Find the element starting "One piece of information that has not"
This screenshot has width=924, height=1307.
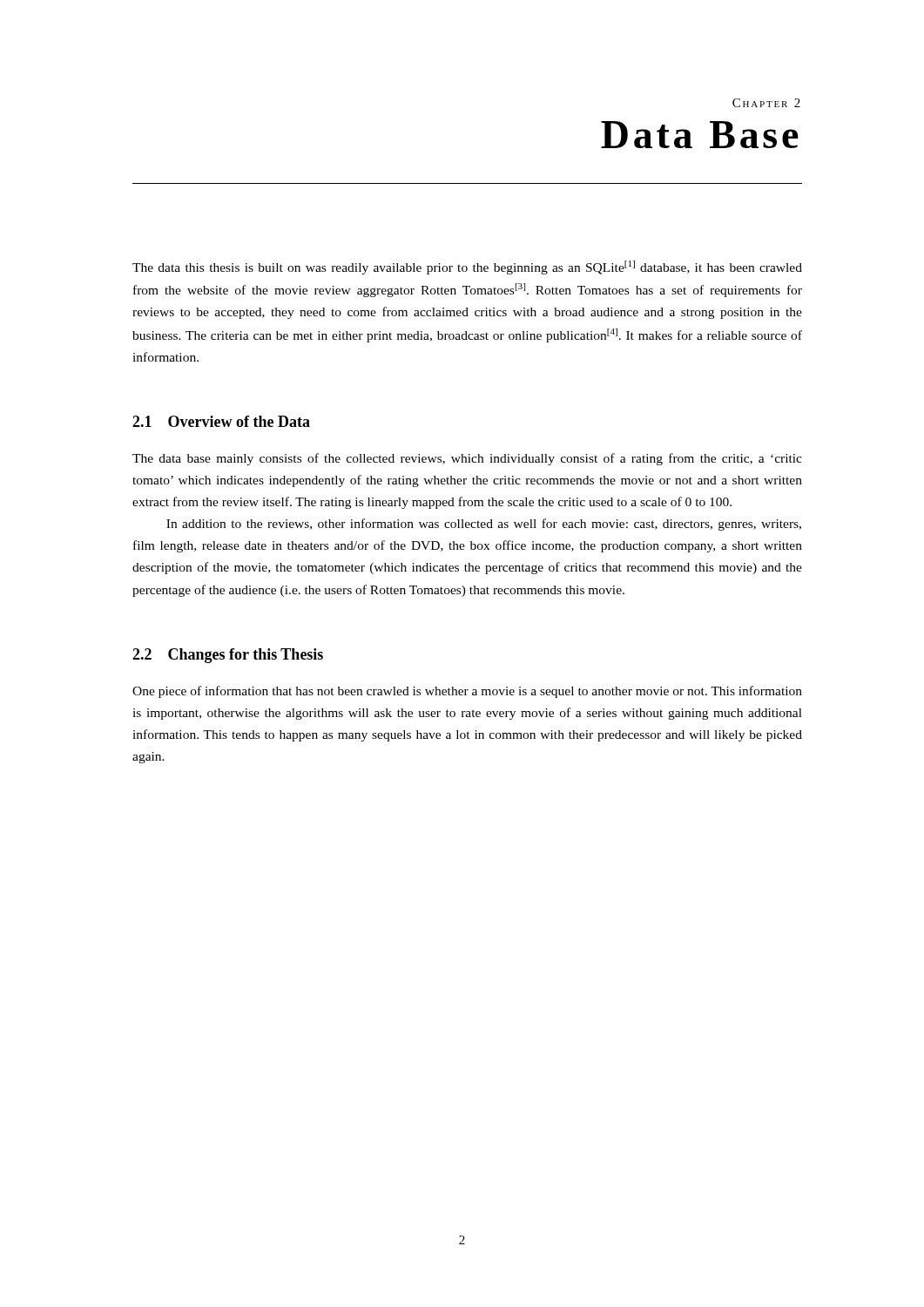[x=467, y=723]
